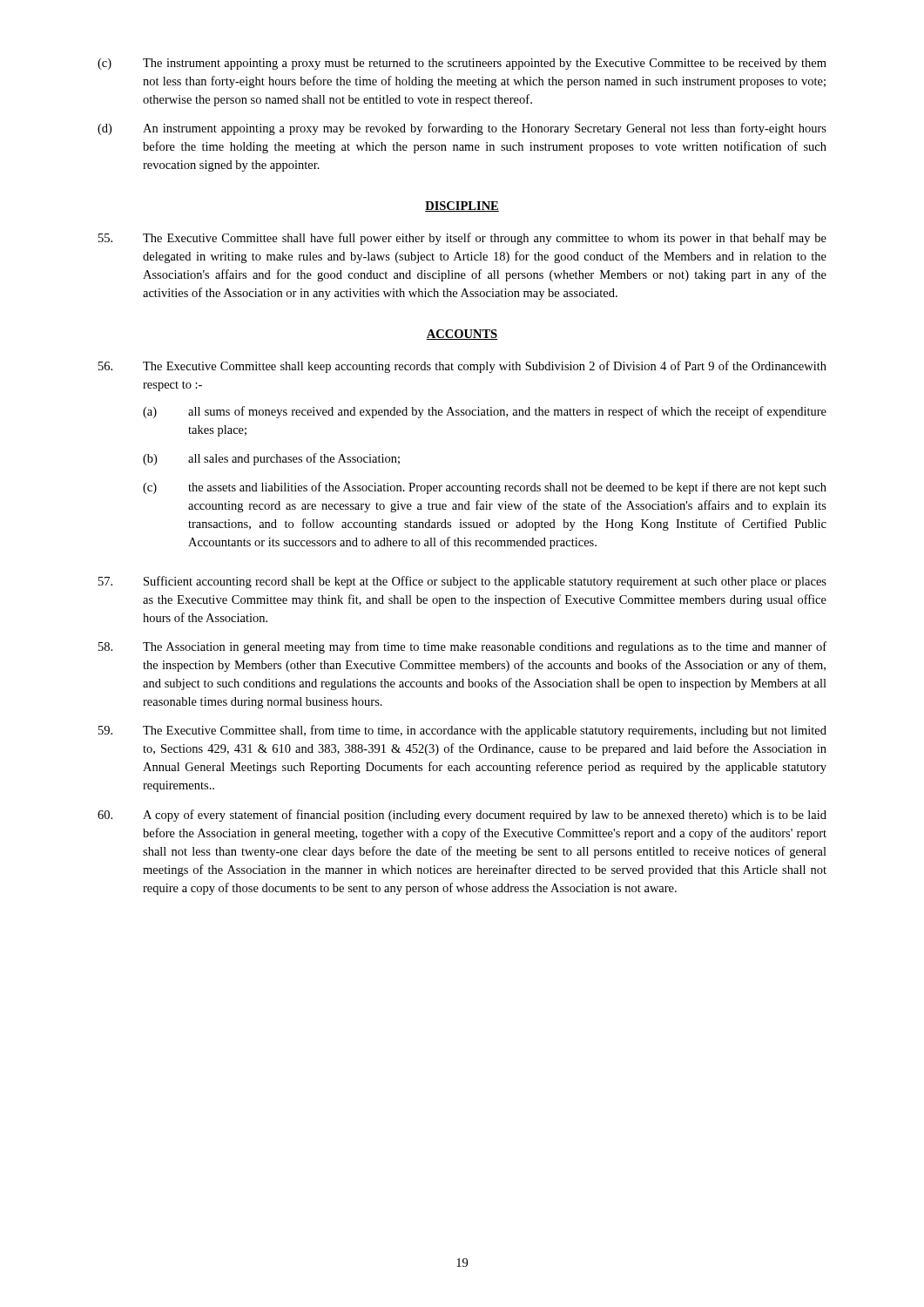
Task: Click on the block starting "(c) the assets and liabilities of the"
Action: pos(485,515)
